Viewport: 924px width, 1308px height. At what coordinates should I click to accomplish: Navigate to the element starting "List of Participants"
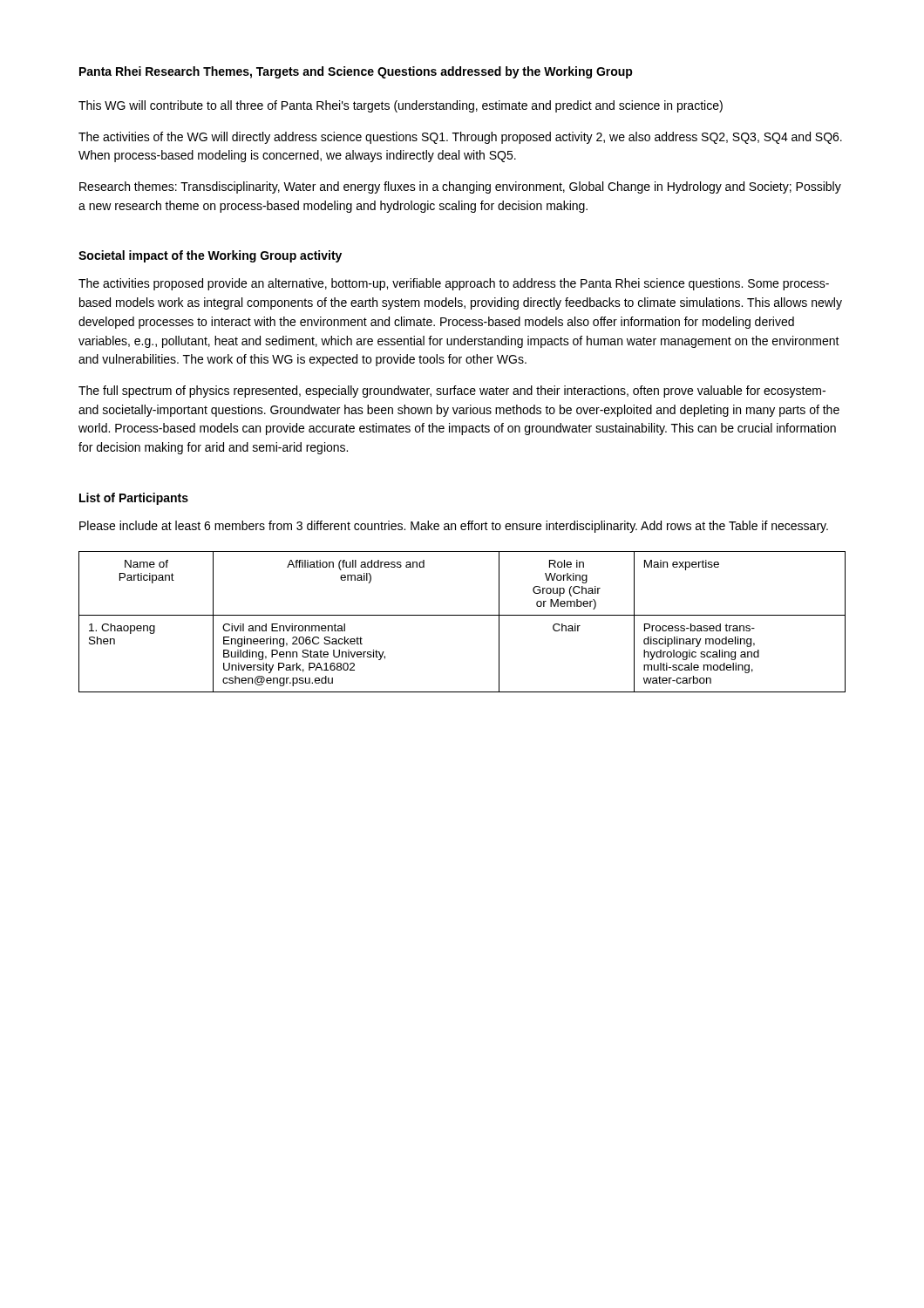tap(133, 498)
